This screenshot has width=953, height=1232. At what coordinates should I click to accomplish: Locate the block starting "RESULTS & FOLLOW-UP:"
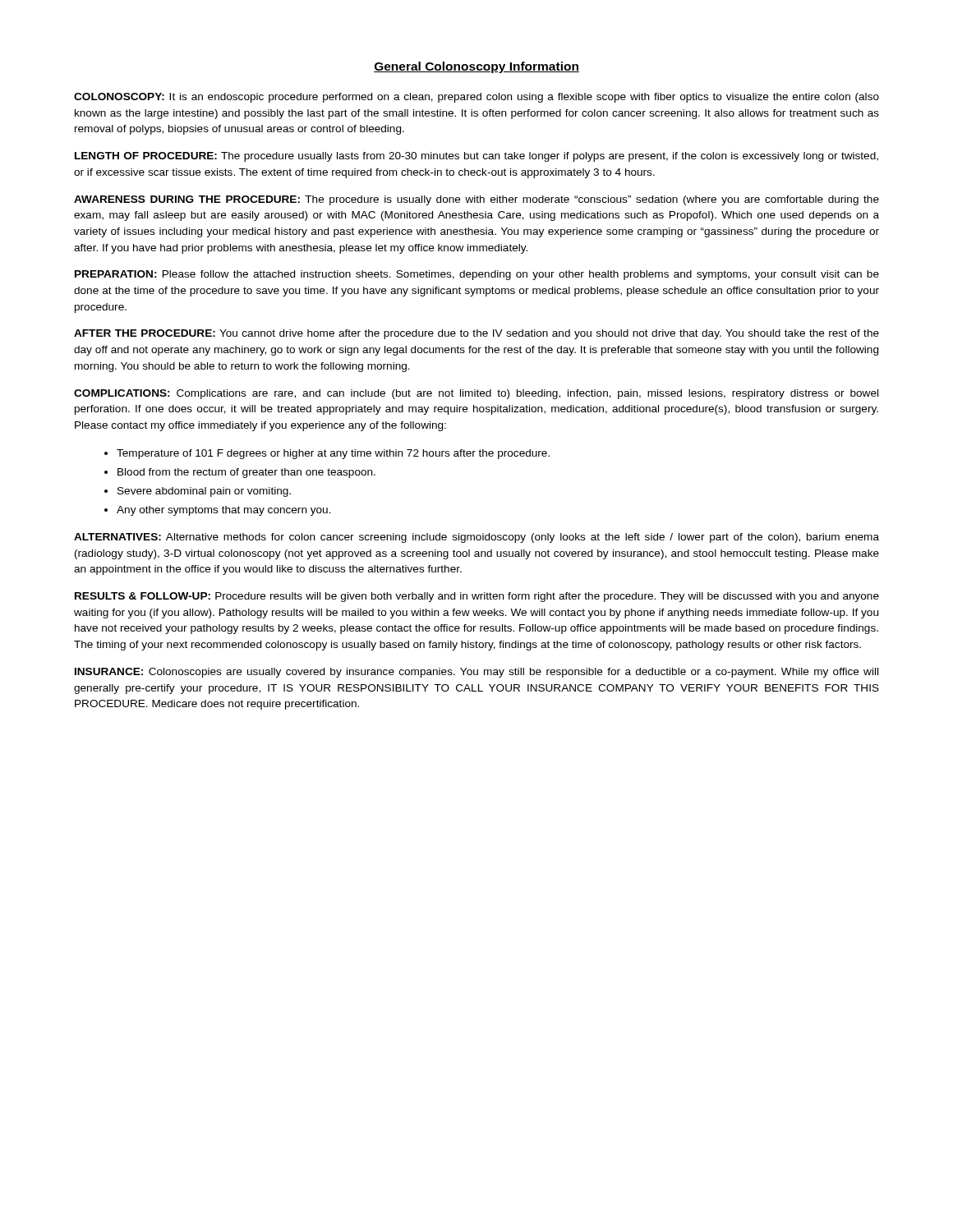[x=476, y=620]
